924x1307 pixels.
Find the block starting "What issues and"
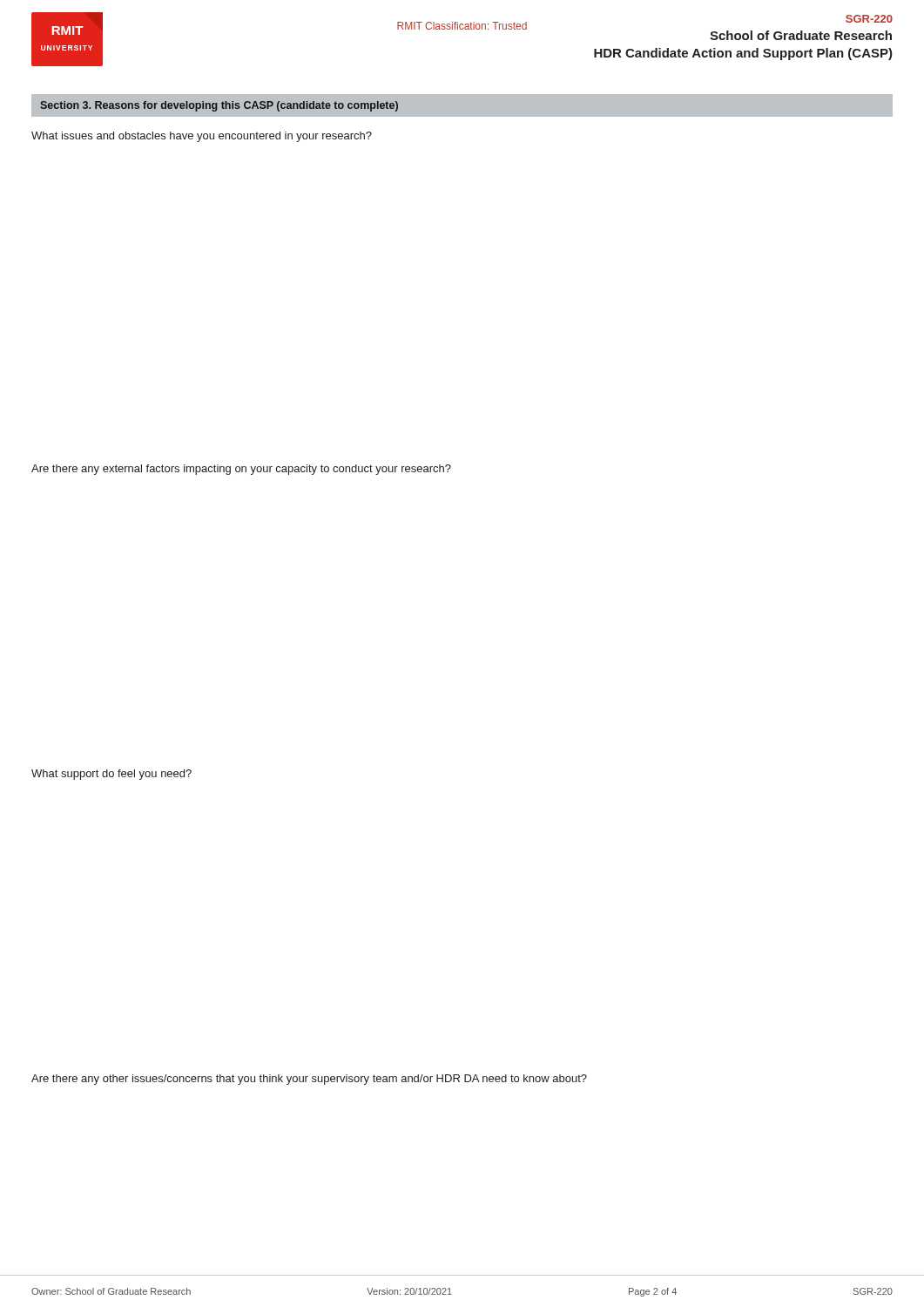tap(202, 136)
